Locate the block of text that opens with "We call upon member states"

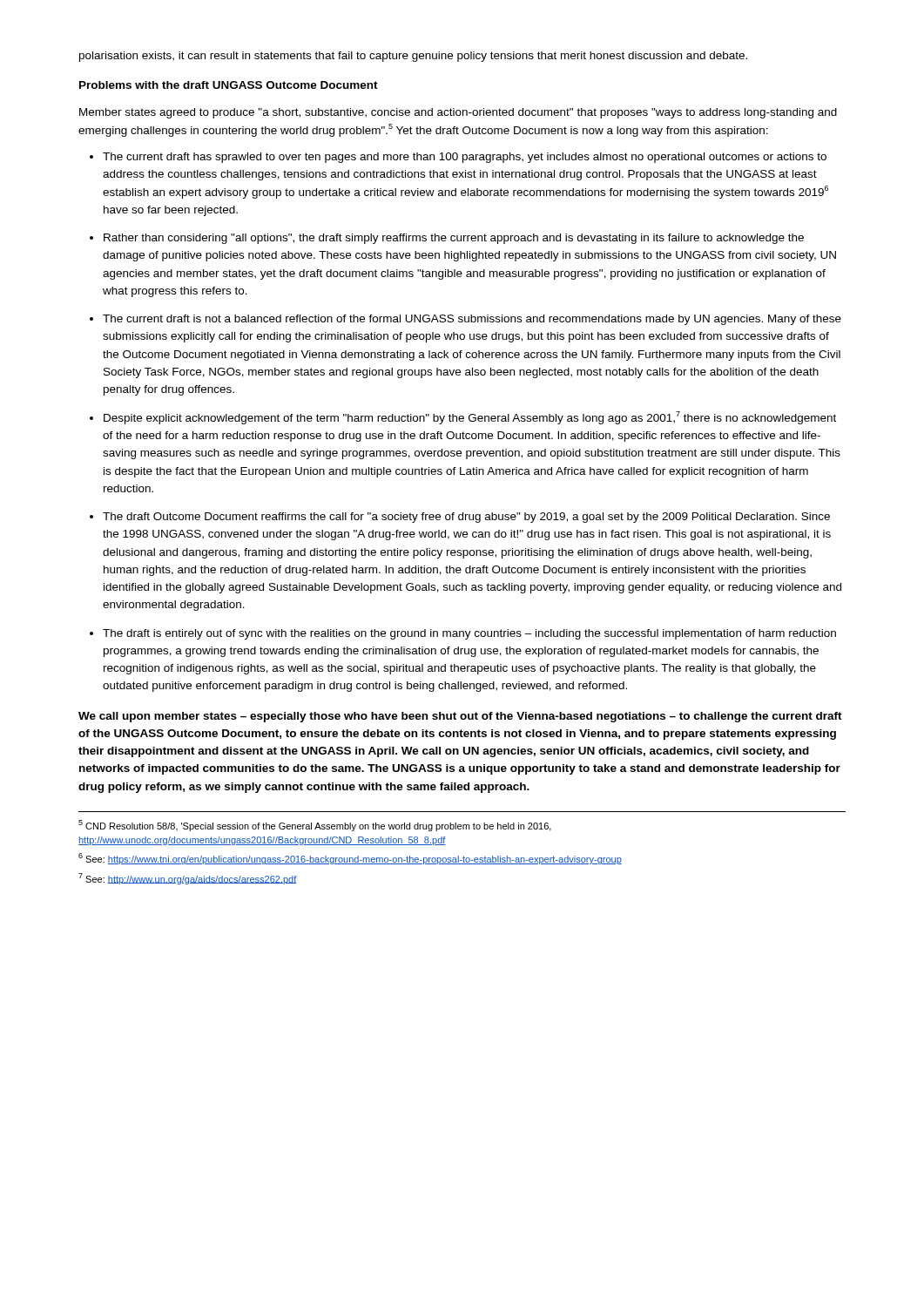pos(462,751)
